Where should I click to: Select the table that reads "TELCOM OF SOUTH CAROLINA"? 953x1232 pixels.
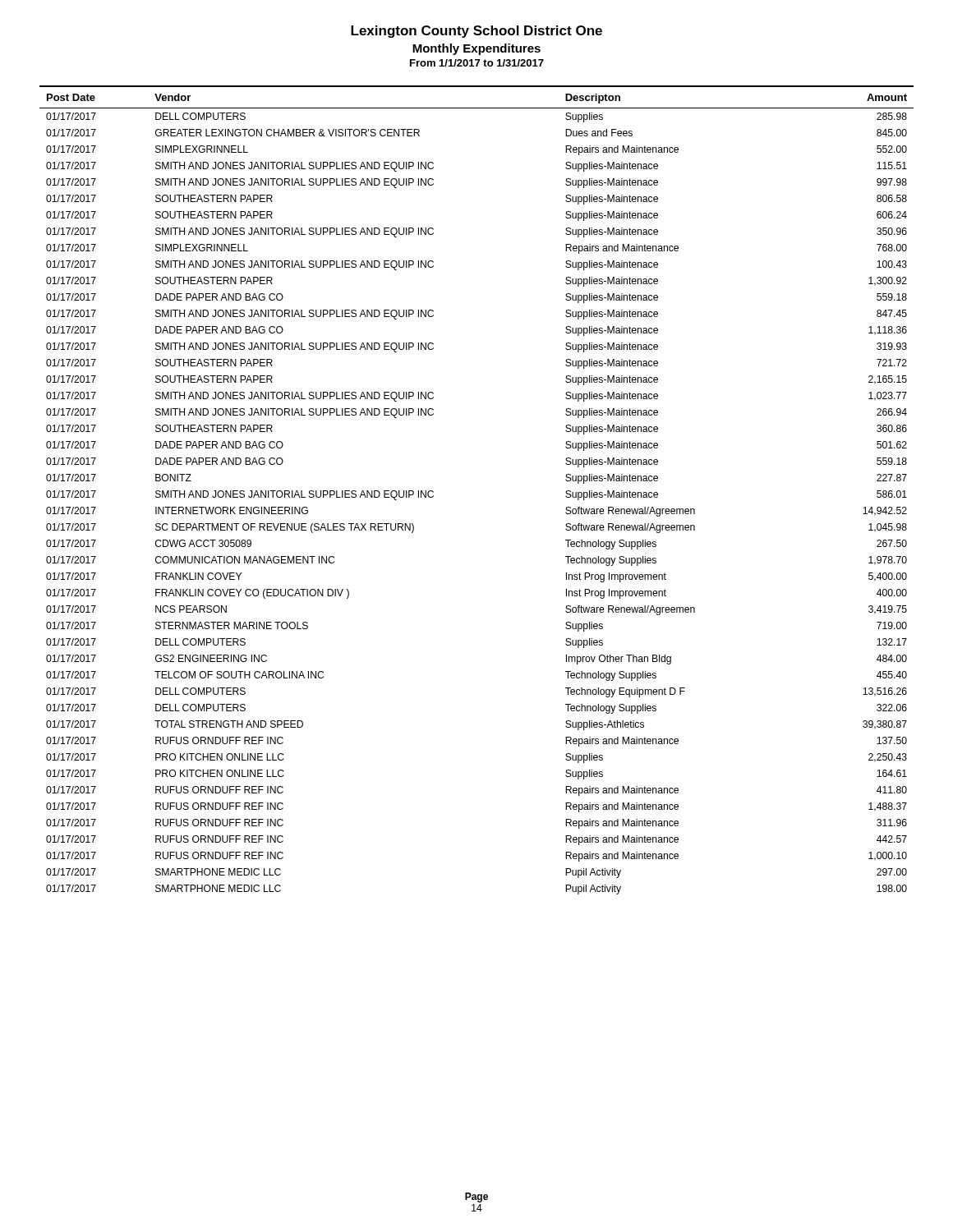(x=476, y=491)
